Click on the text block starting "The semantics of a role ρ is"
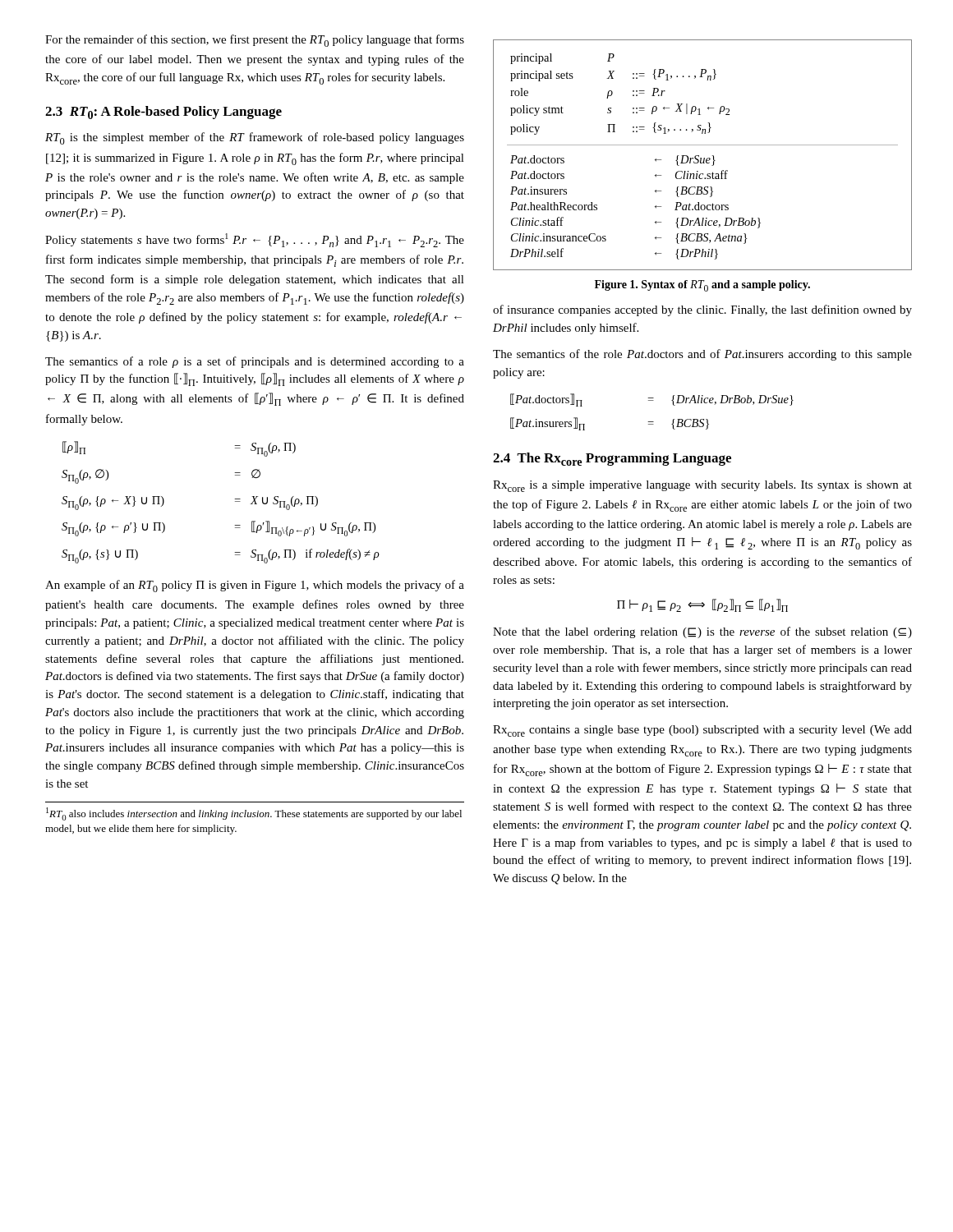The image size is (953, 1232). pyautogui.click(x=255, y=390)
